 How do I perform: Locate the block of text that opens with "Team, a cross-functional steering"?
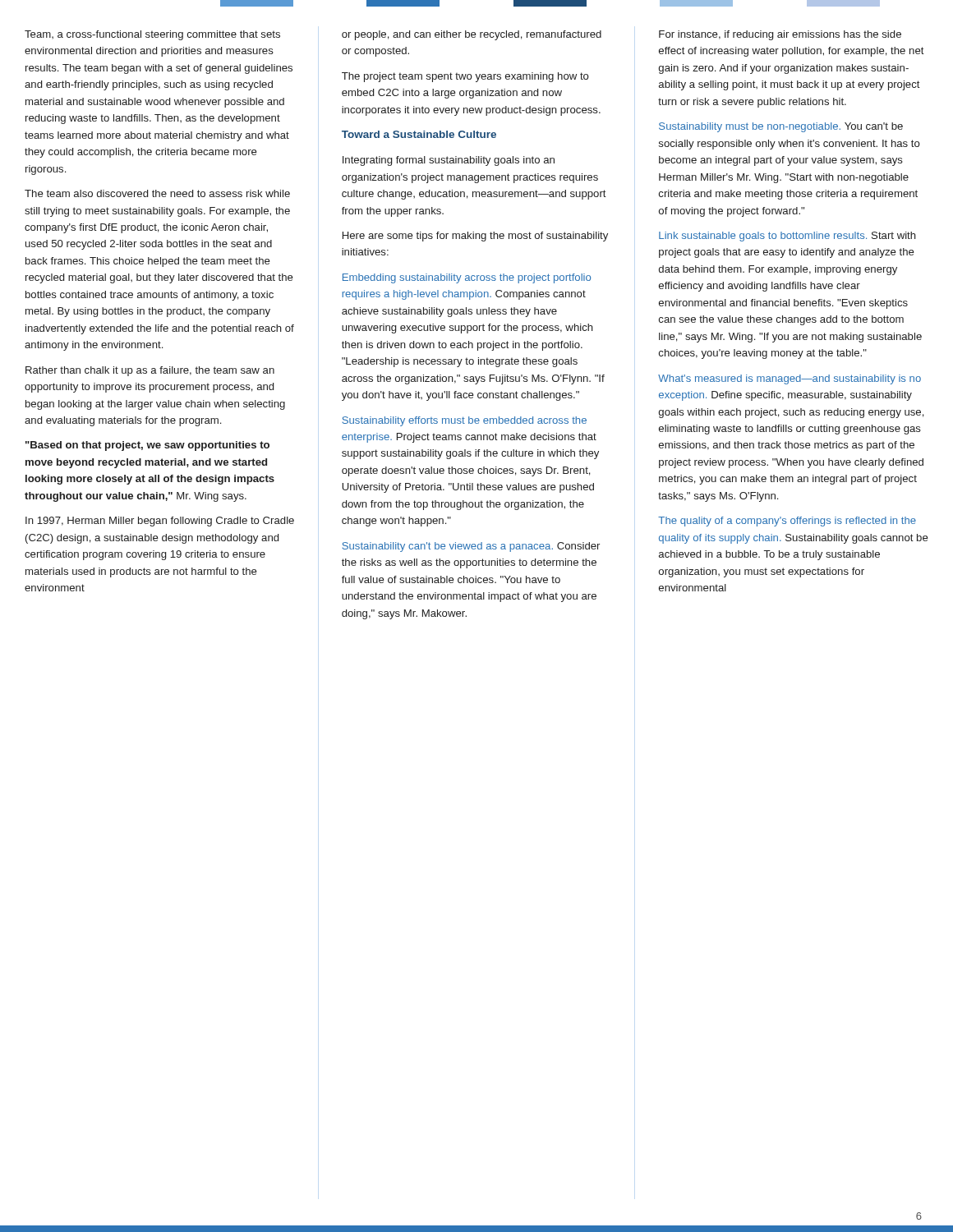click(x=160, y=311)
